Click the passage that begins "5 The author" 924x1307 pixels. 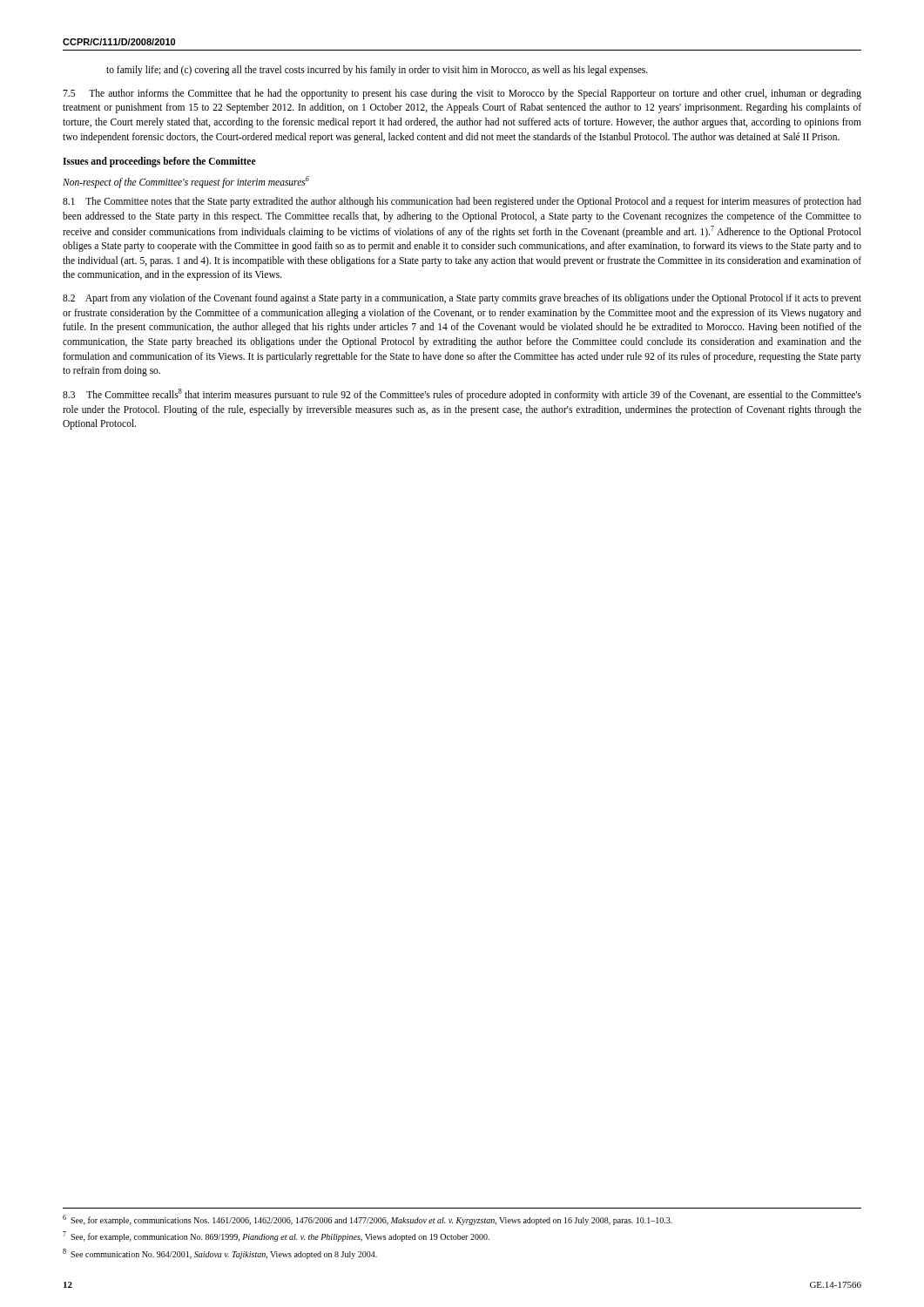[x=462, y=115]
